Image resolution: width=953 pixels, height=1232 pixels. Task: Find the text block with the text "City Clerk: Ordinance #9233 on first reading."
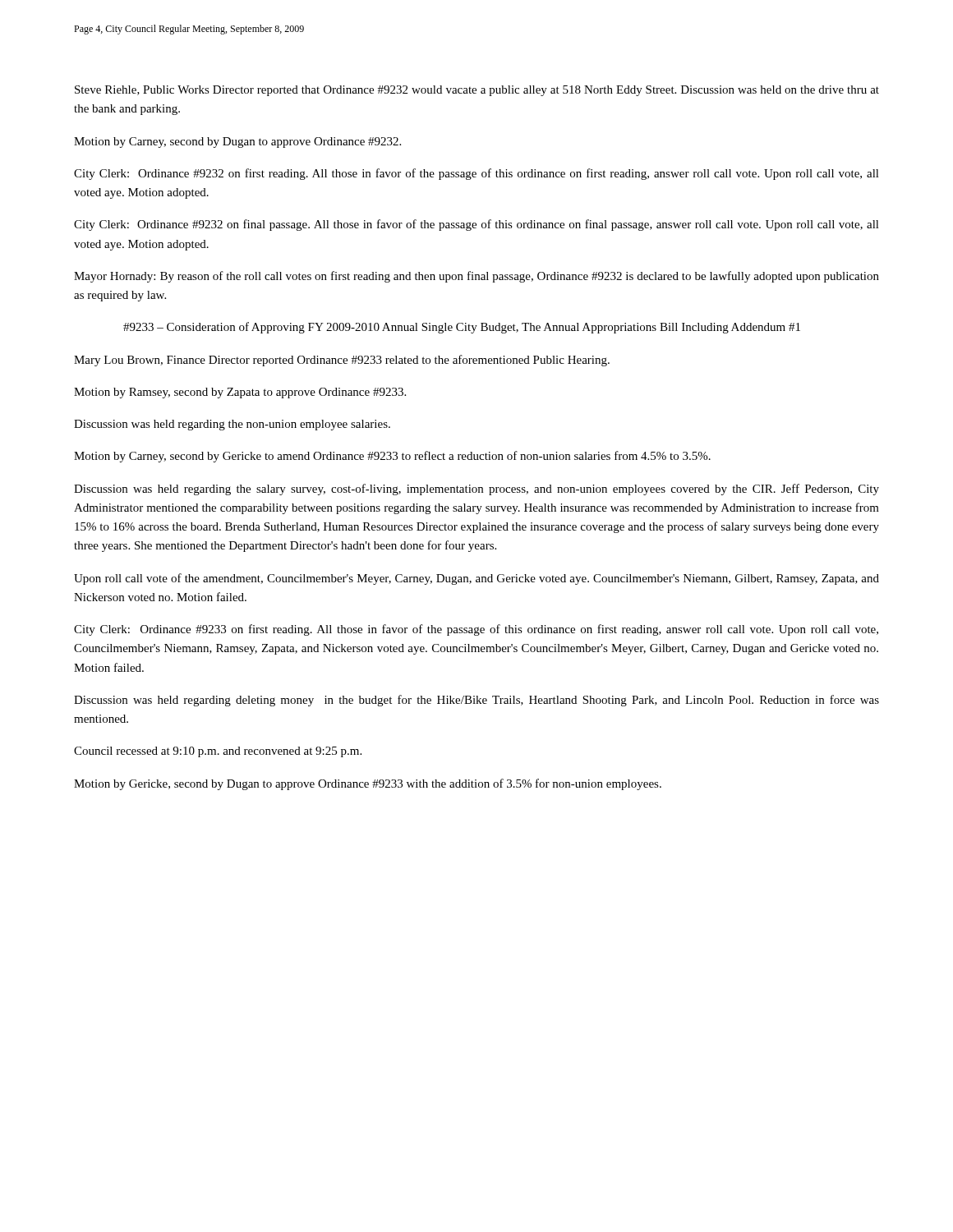476,648
